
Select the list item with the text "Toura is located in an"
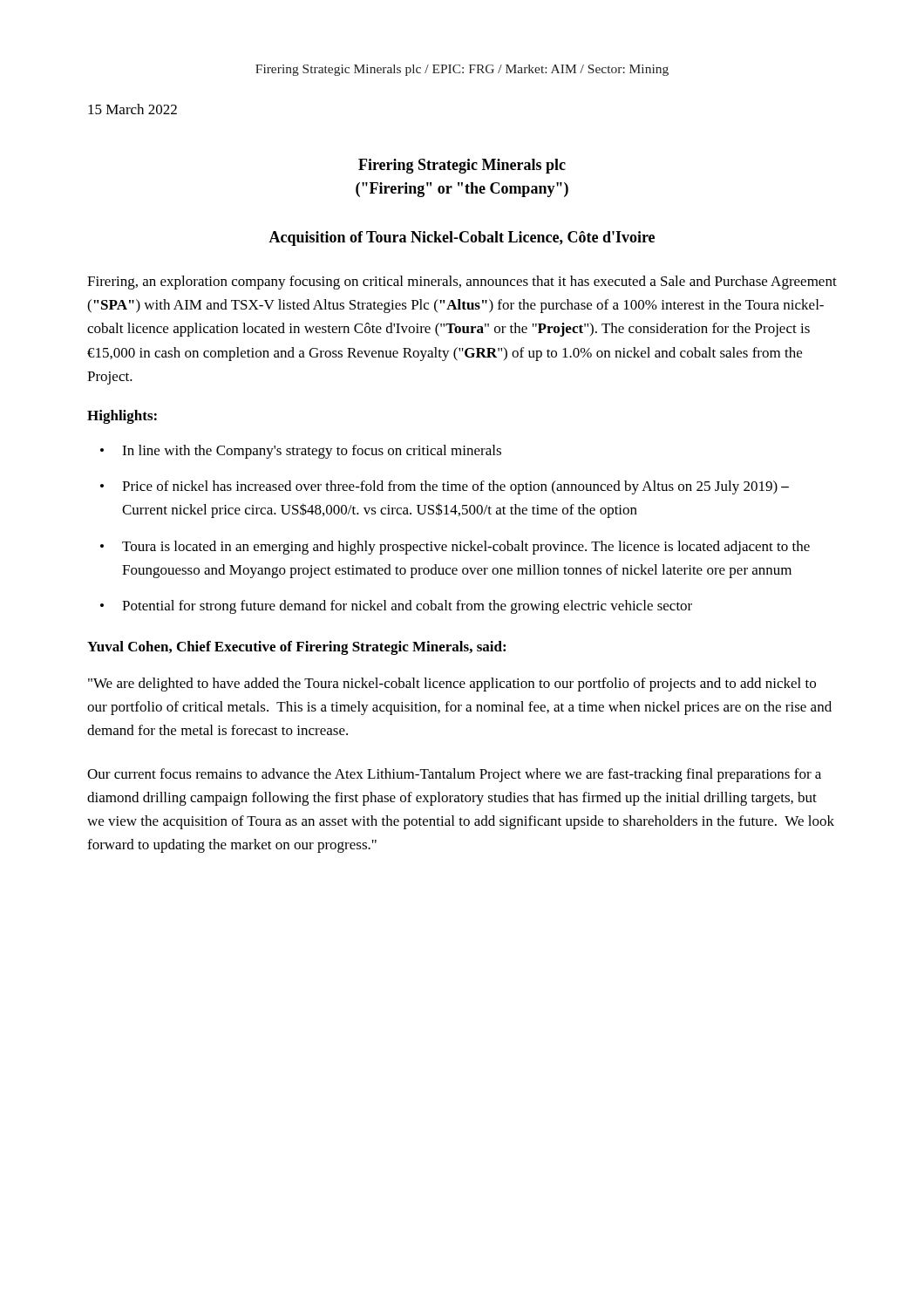[466, 558]
